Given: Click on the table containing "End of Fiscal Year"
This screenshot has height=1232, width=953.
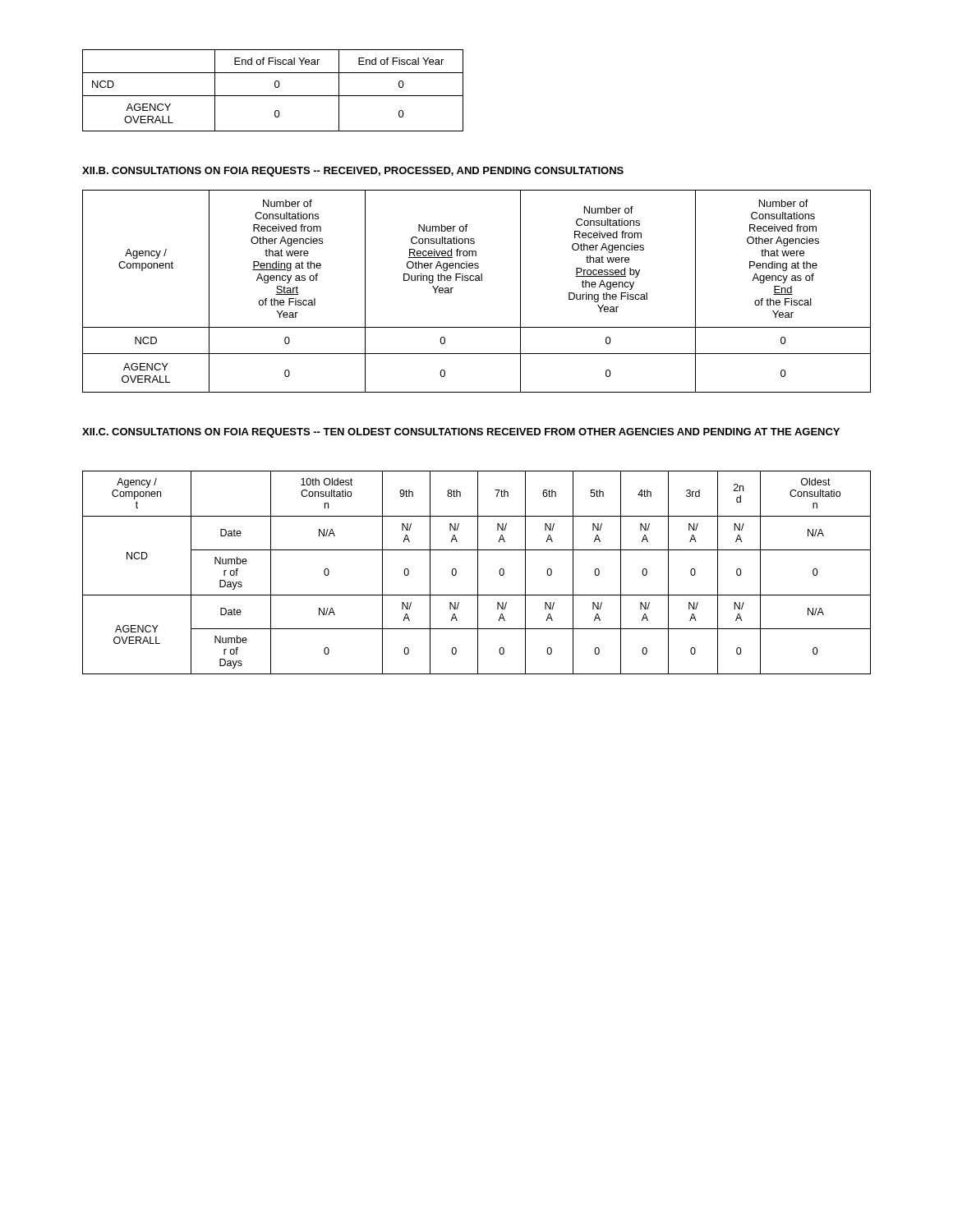Looking at the screenshot, I should tap(476, 90).
